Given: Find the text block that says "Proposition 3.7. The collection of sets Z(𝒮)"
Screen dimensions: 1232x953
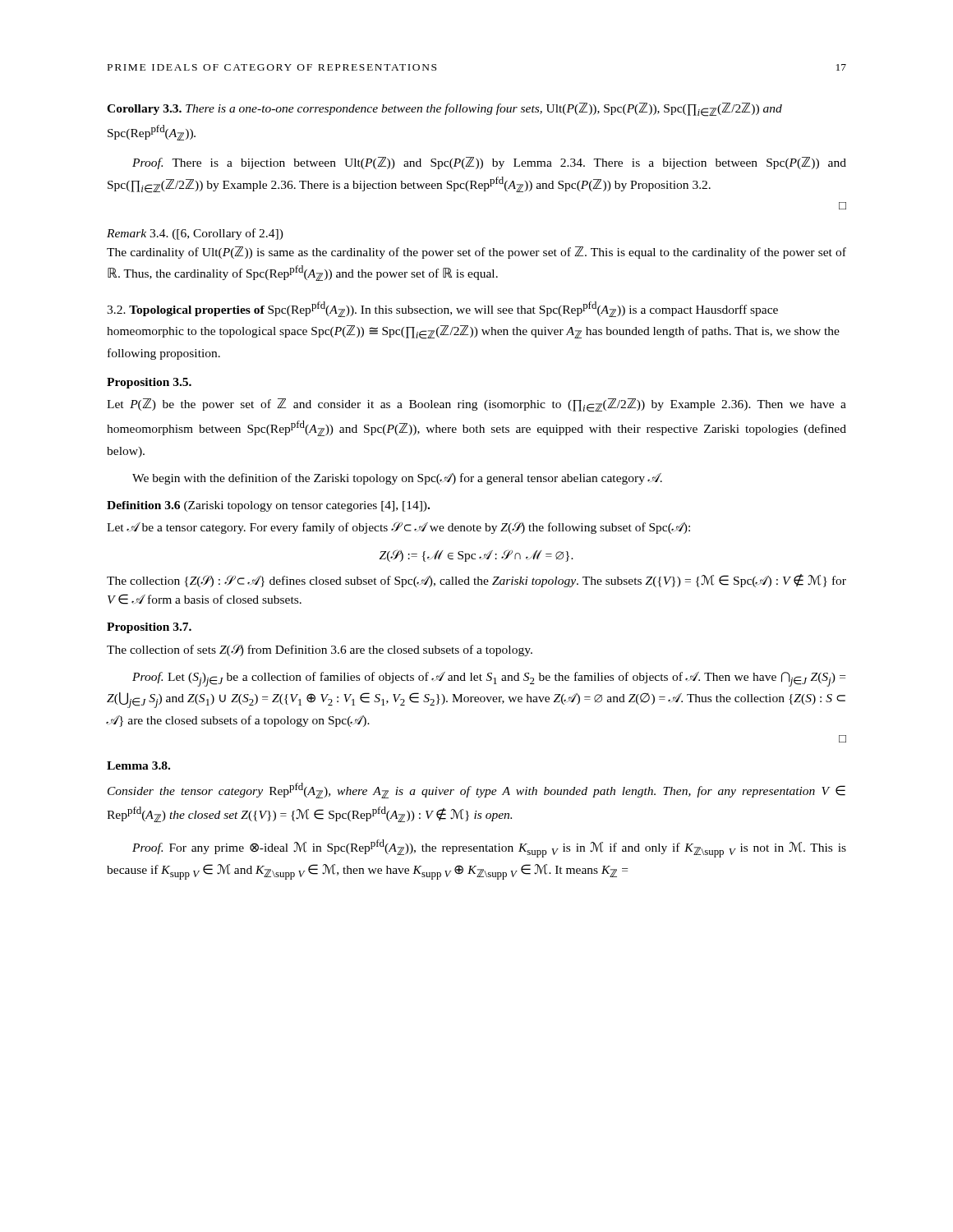Looking at the screenshot, I should (x=476, y=638).
